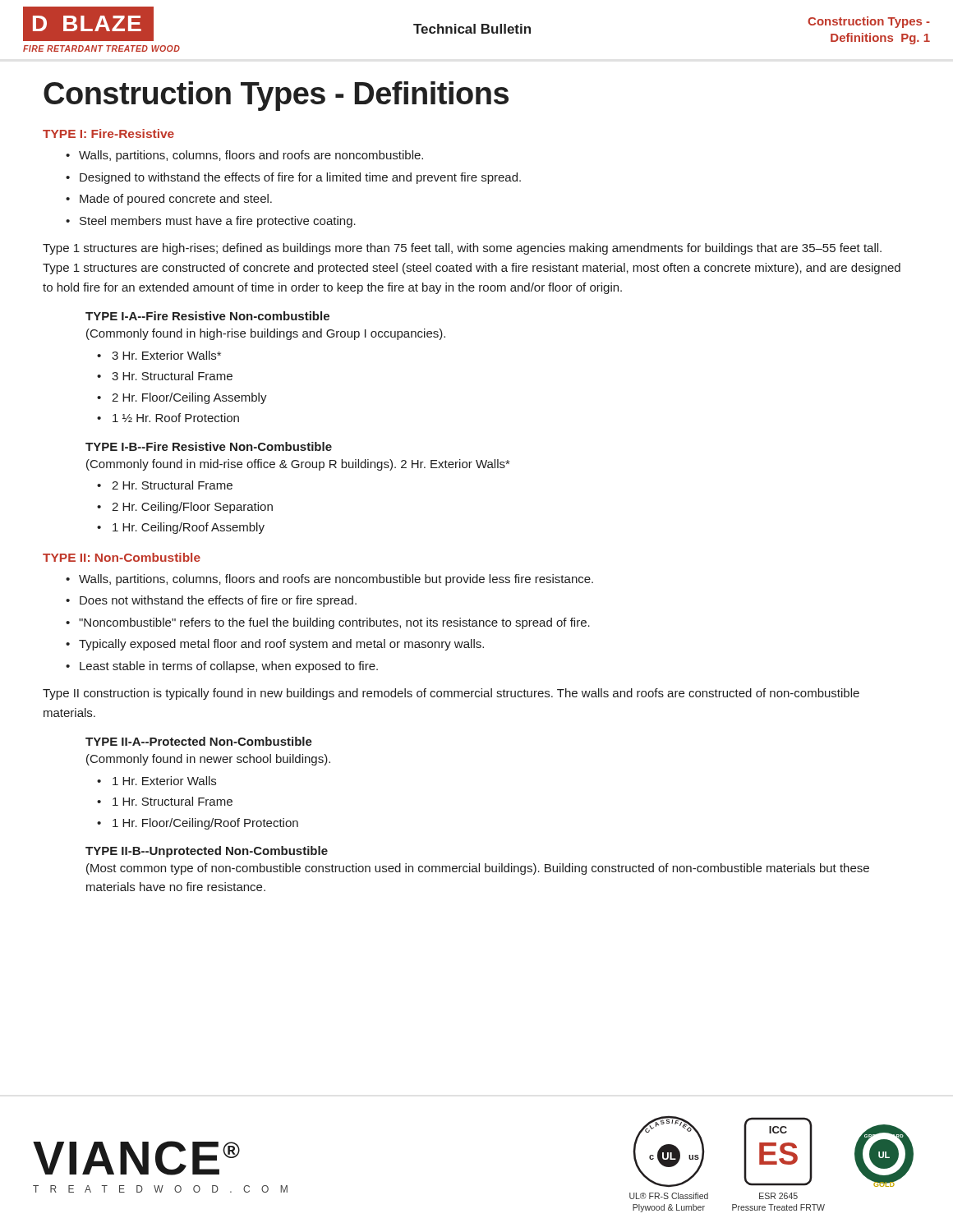
Task: Click on the section header that reads "TYPE I: Fire-Resistive"
Action: (108, 133)
